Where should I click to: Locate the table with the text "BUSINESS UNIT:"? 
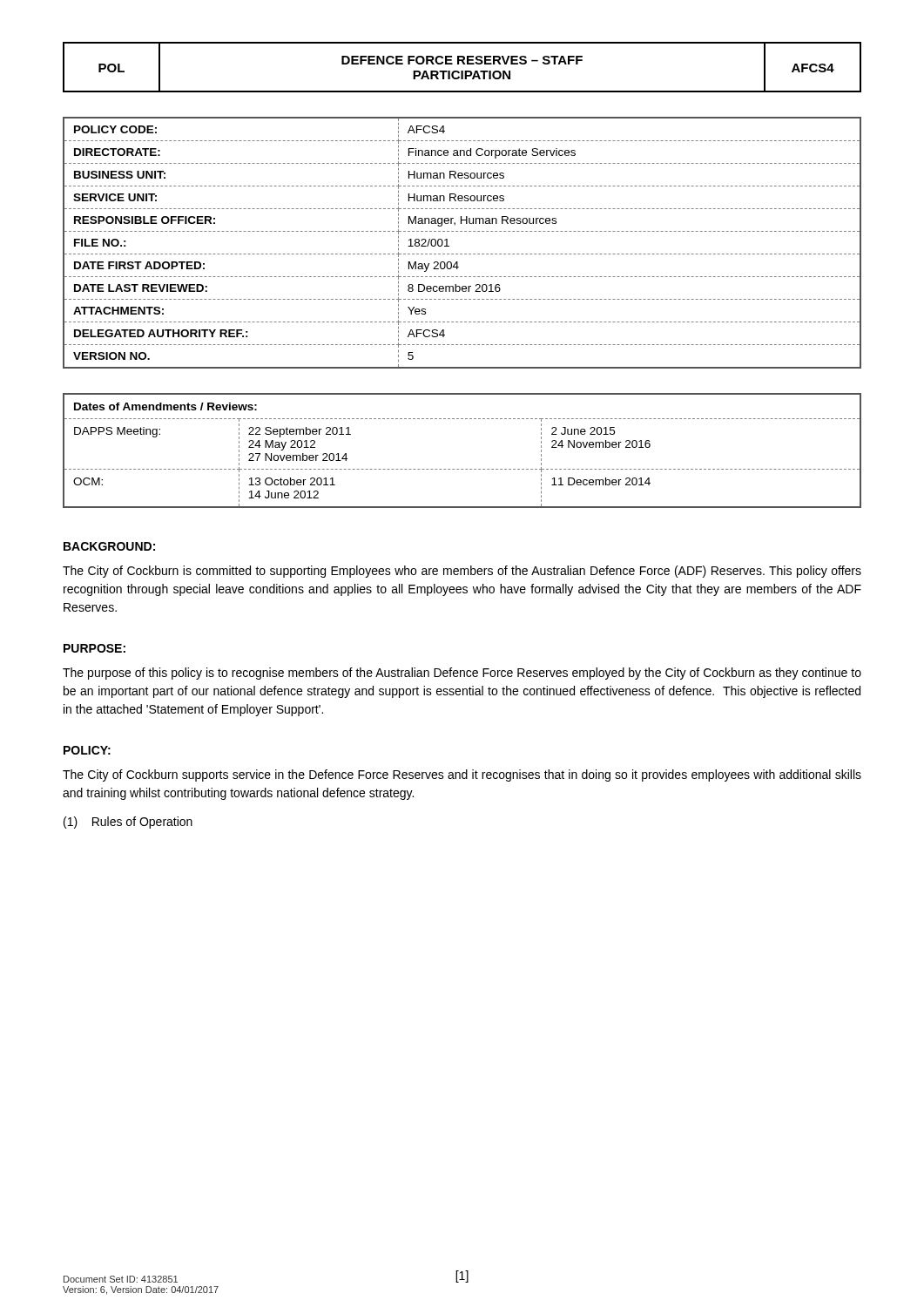(x=462, y=243)
